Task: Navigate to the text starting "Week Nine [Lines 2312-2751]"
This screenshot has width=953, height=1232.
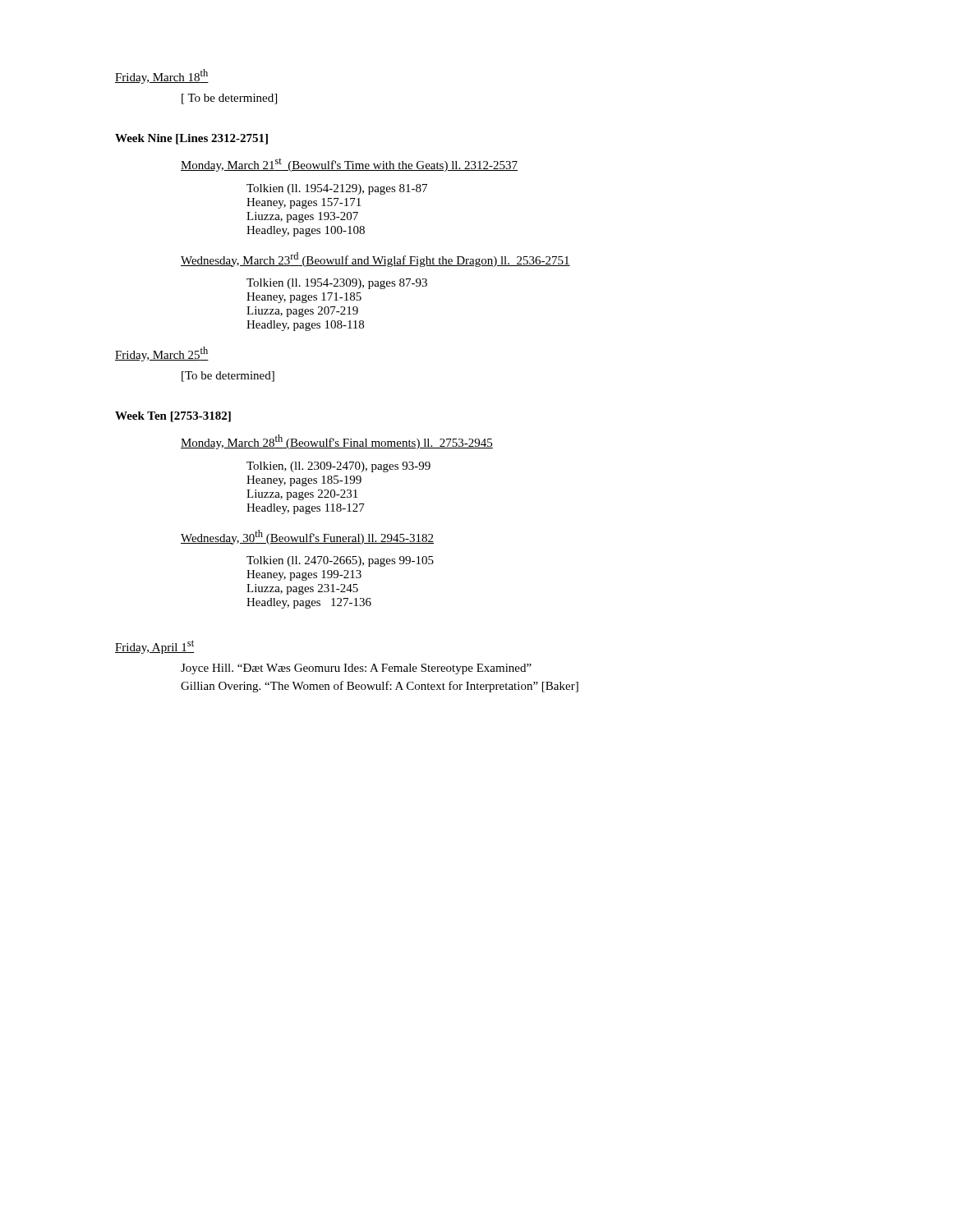Action: (192, 138)
